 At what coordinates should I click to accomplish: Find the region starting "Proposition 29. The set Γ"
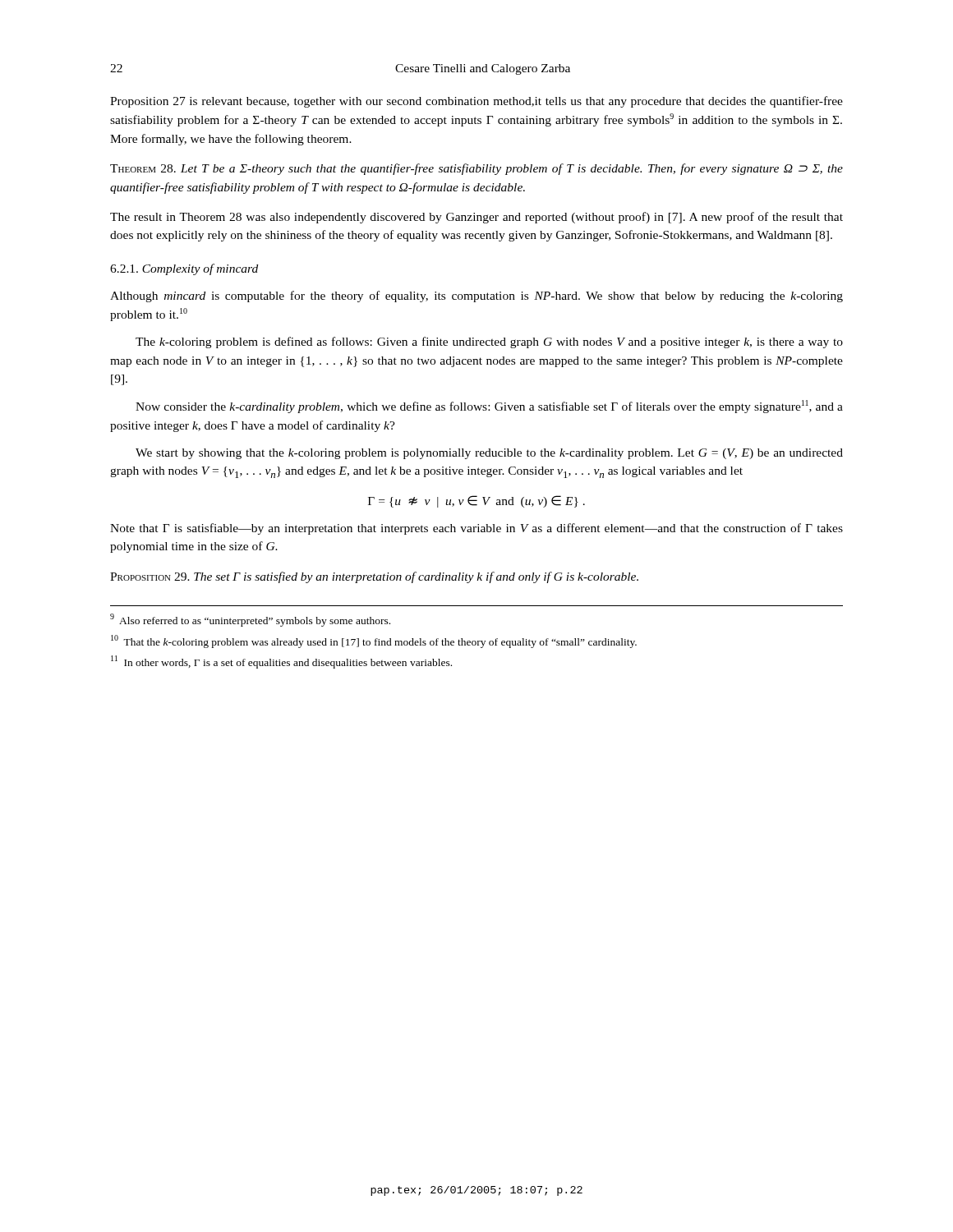click(476, 576)
